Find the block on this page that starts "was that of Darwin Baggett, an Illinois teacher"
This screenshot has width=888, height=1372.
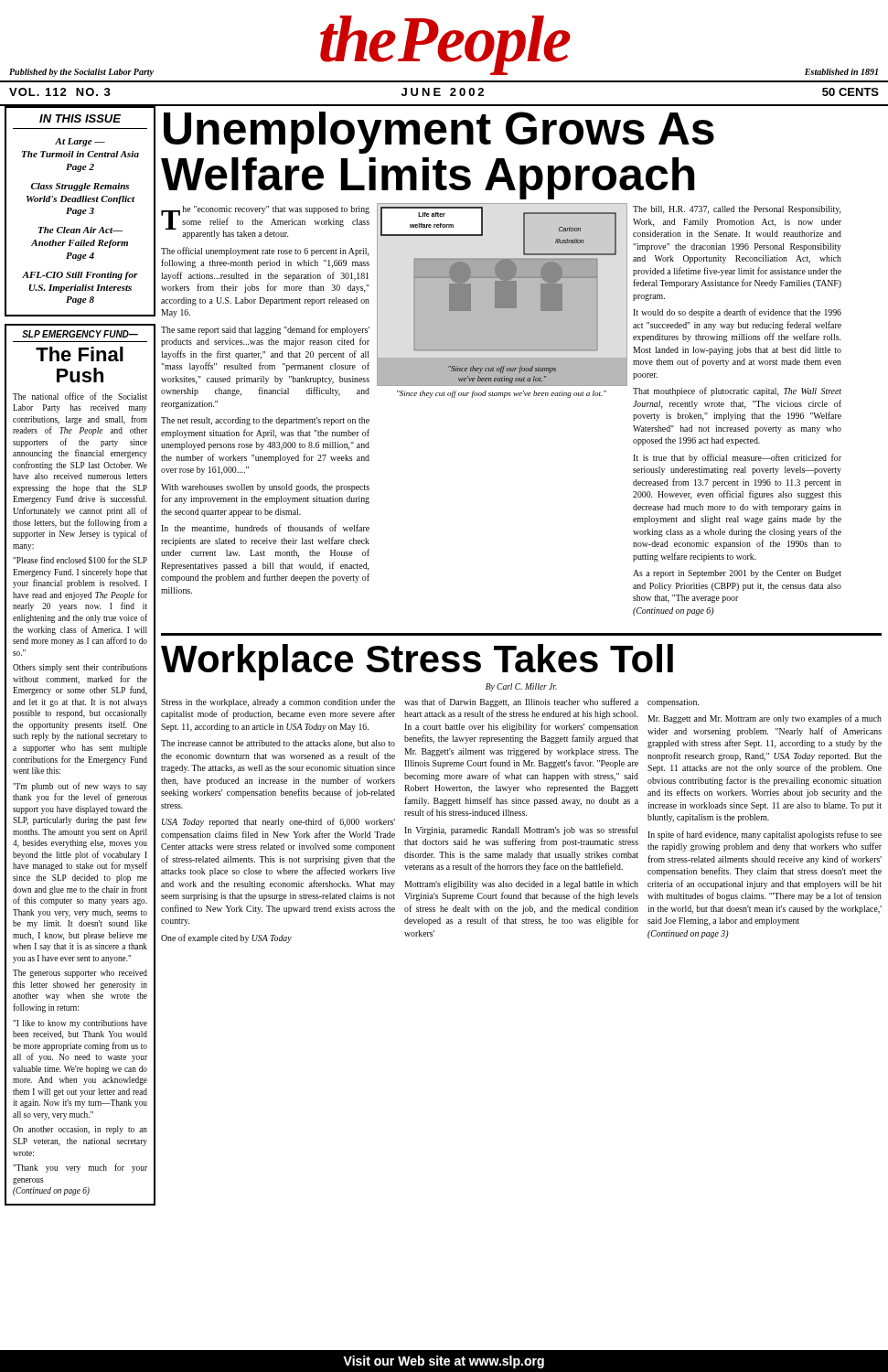pyautogui.click(x=521, y=818)
